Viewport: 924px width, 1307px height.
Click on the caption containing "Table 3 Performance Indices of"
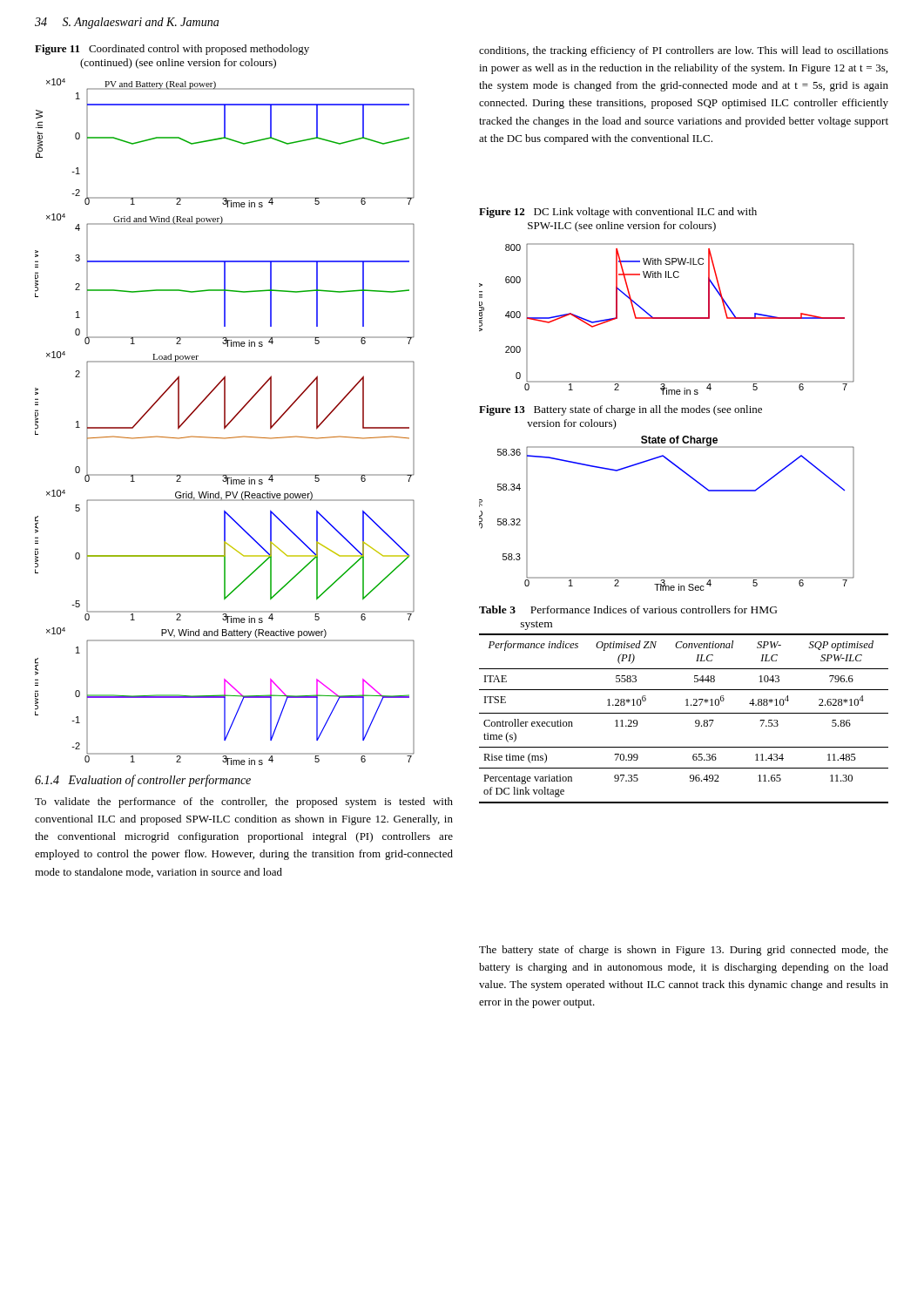point(628,616)
